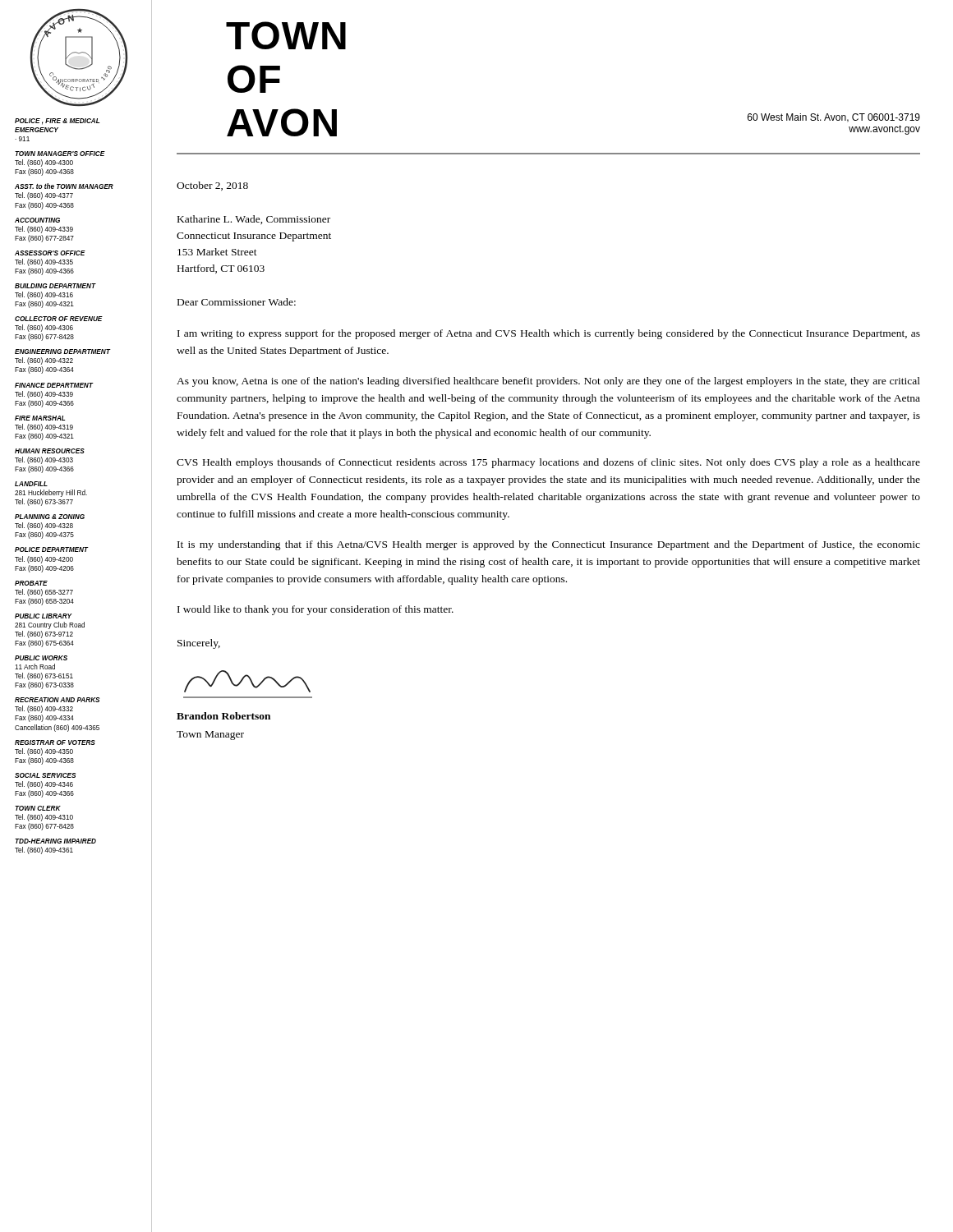Find the text block starting "CVS Health employs thousands of Connecticut"
The width and height of the screenshot is (953, 1232).
[548, 488]
